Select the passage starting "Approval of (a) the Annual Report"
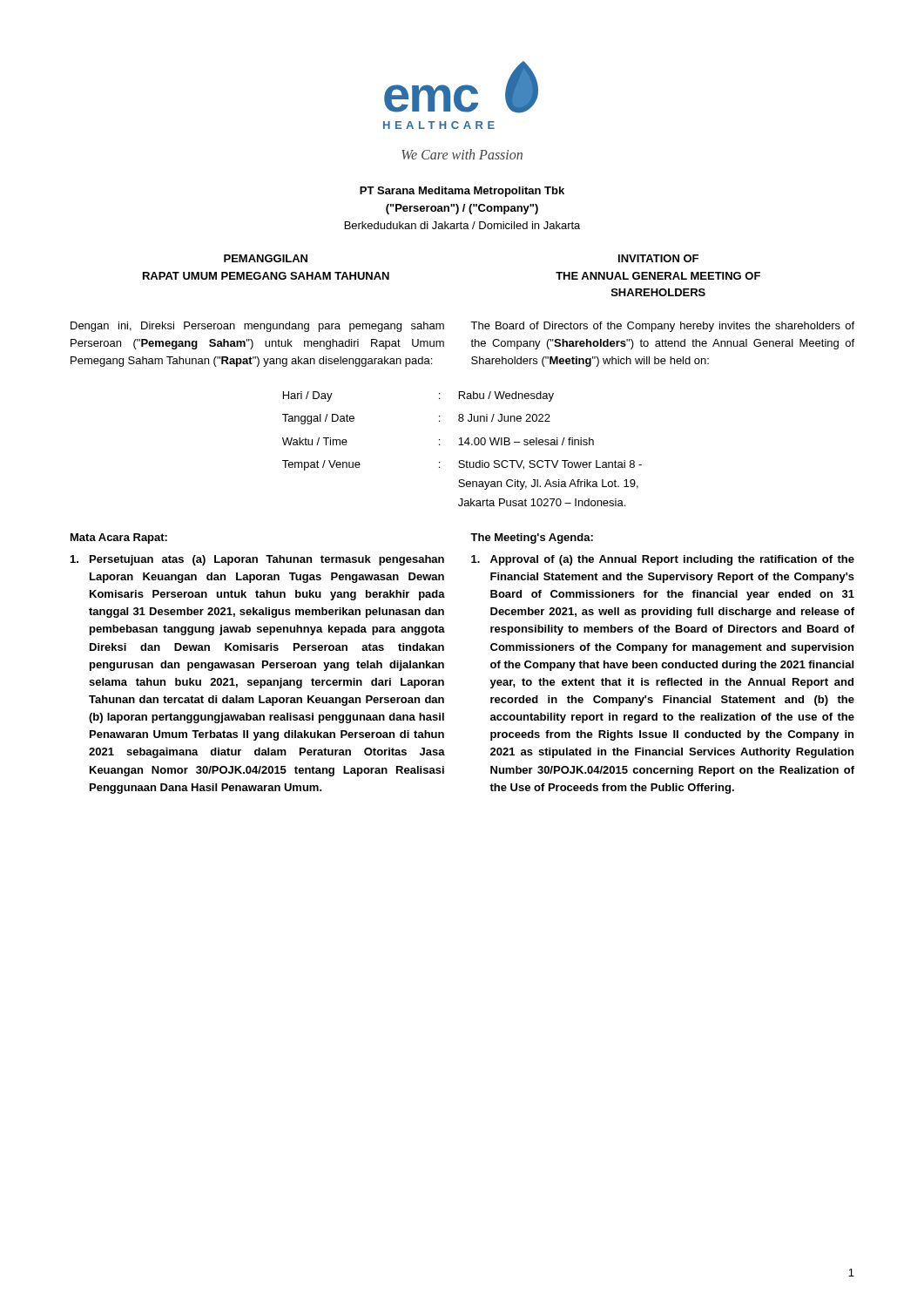Screen dimensions: 1307x924 pyautogui.click(x=663, y=673)
